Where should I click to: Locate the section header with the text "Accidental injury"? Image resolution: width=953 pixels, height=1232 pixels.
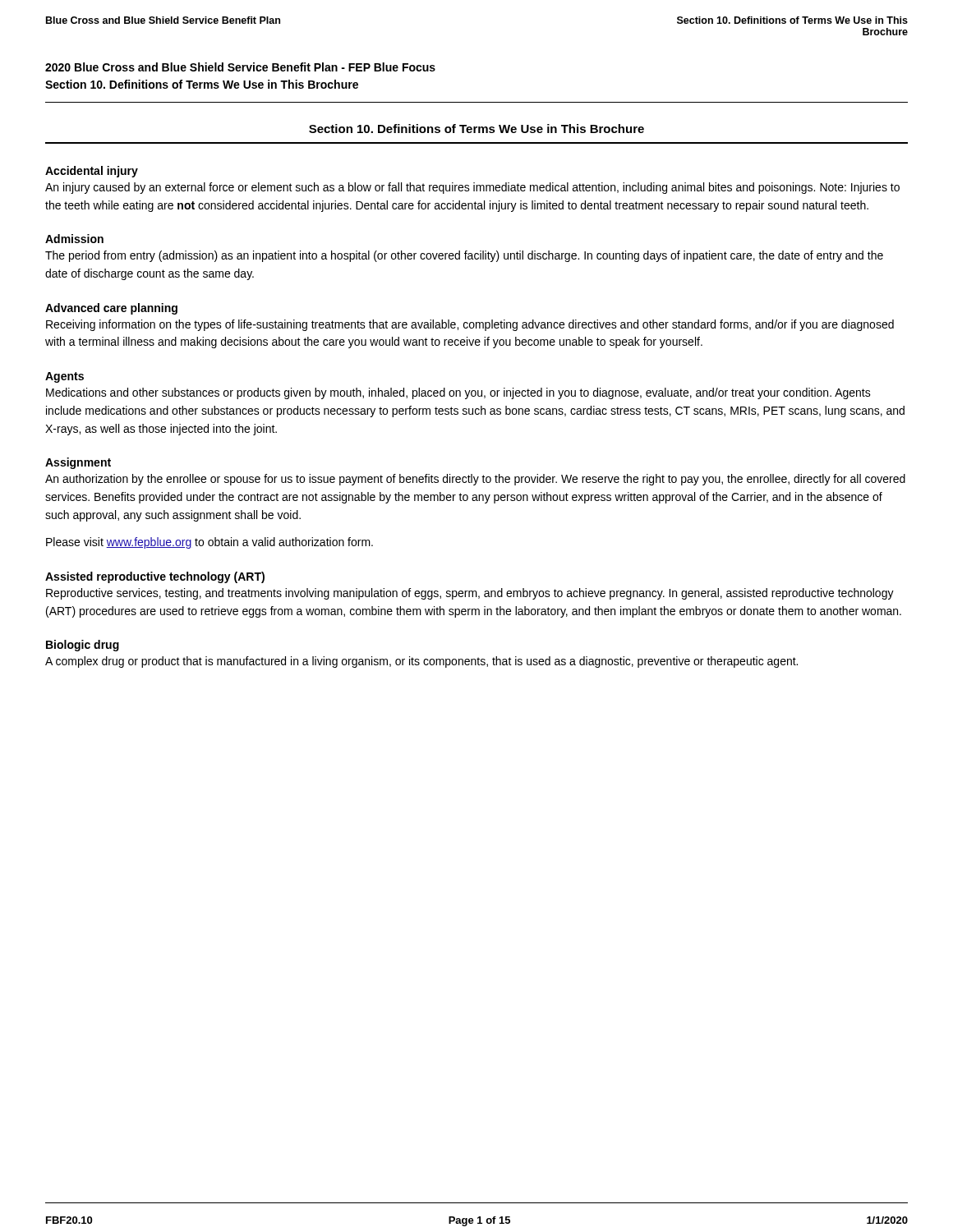92,171
